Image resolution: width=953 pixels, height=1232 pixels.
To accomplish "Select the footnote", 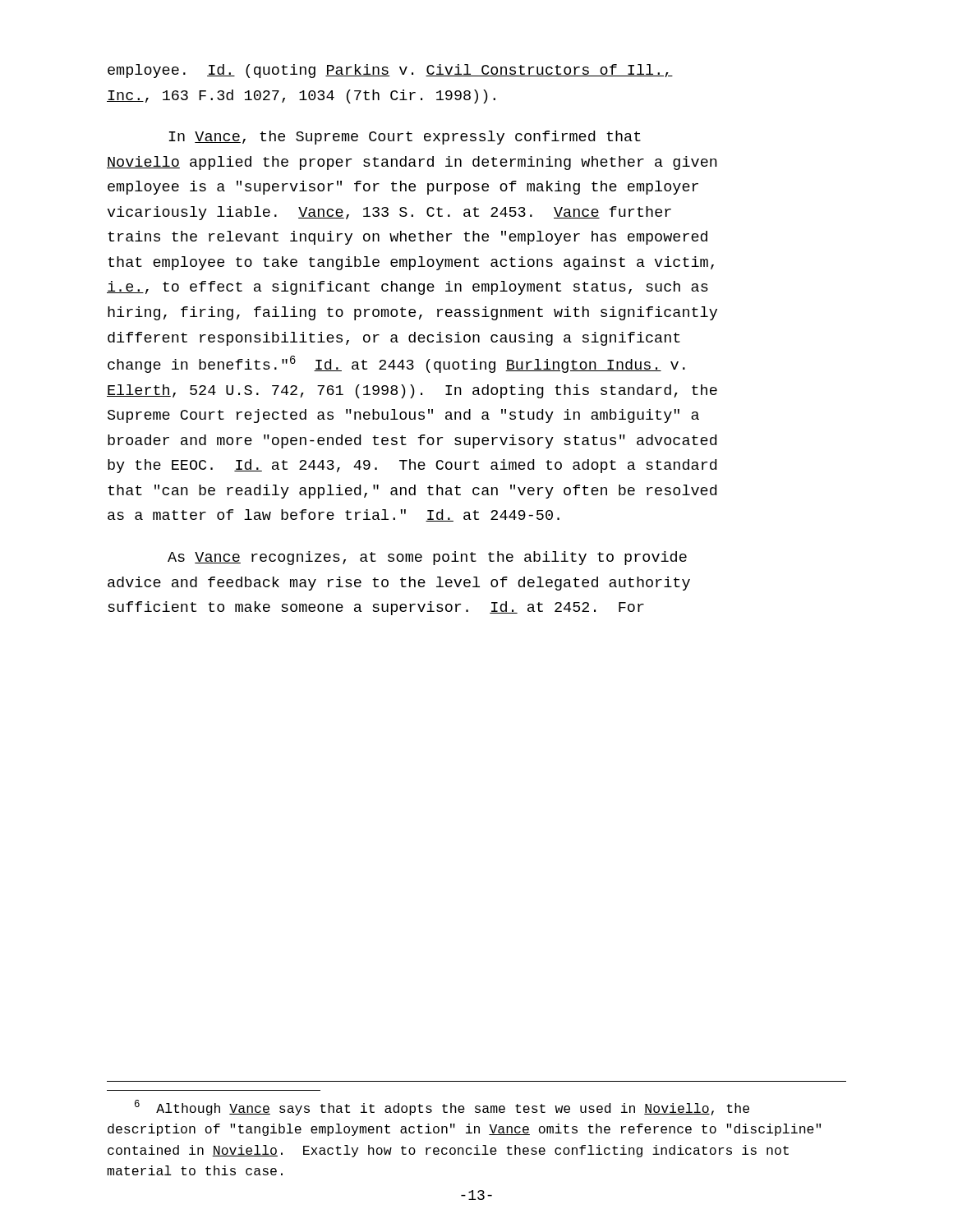I will tap(476, 1136).
